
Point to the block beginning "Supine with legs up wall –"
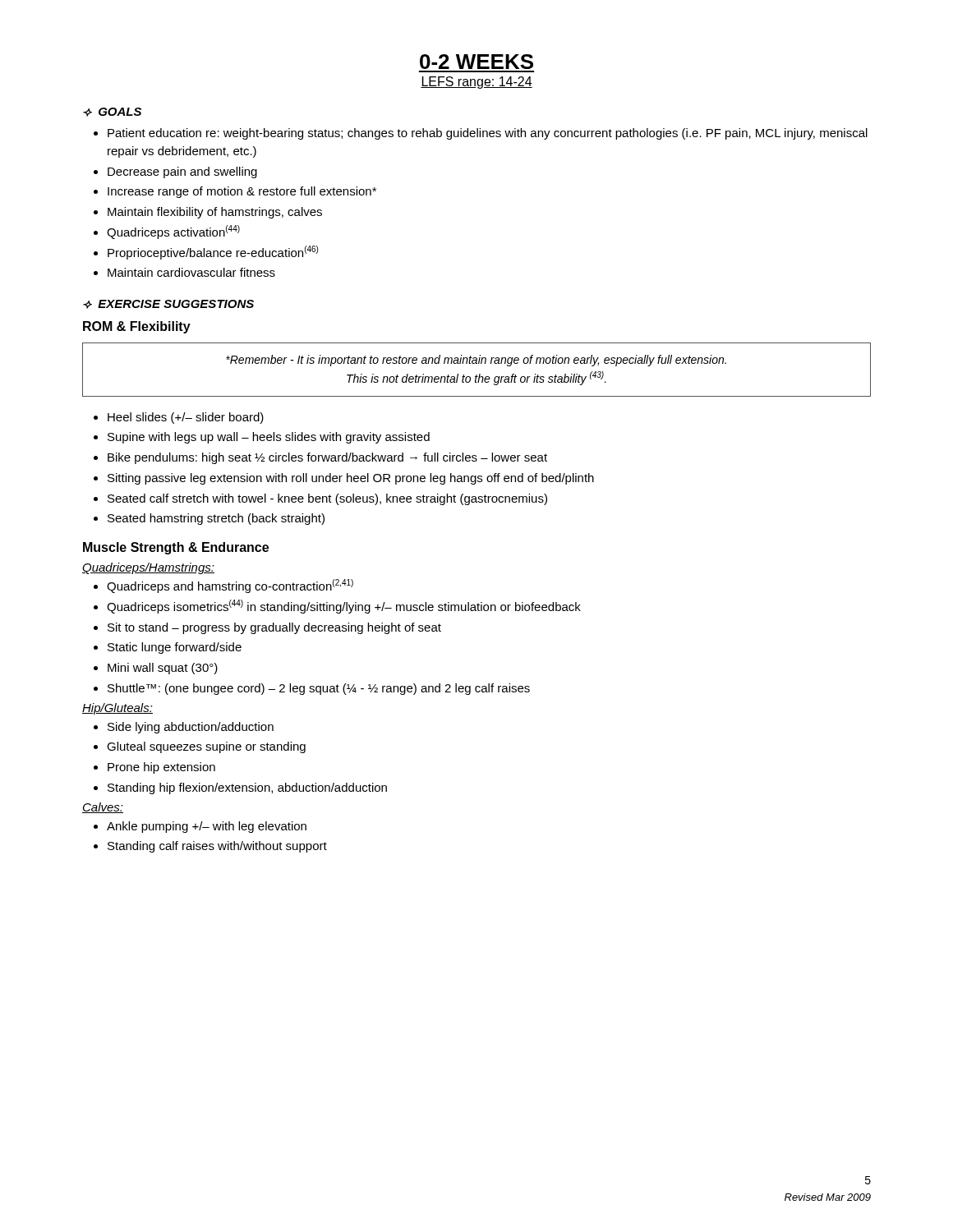click(x=268, y=437)
